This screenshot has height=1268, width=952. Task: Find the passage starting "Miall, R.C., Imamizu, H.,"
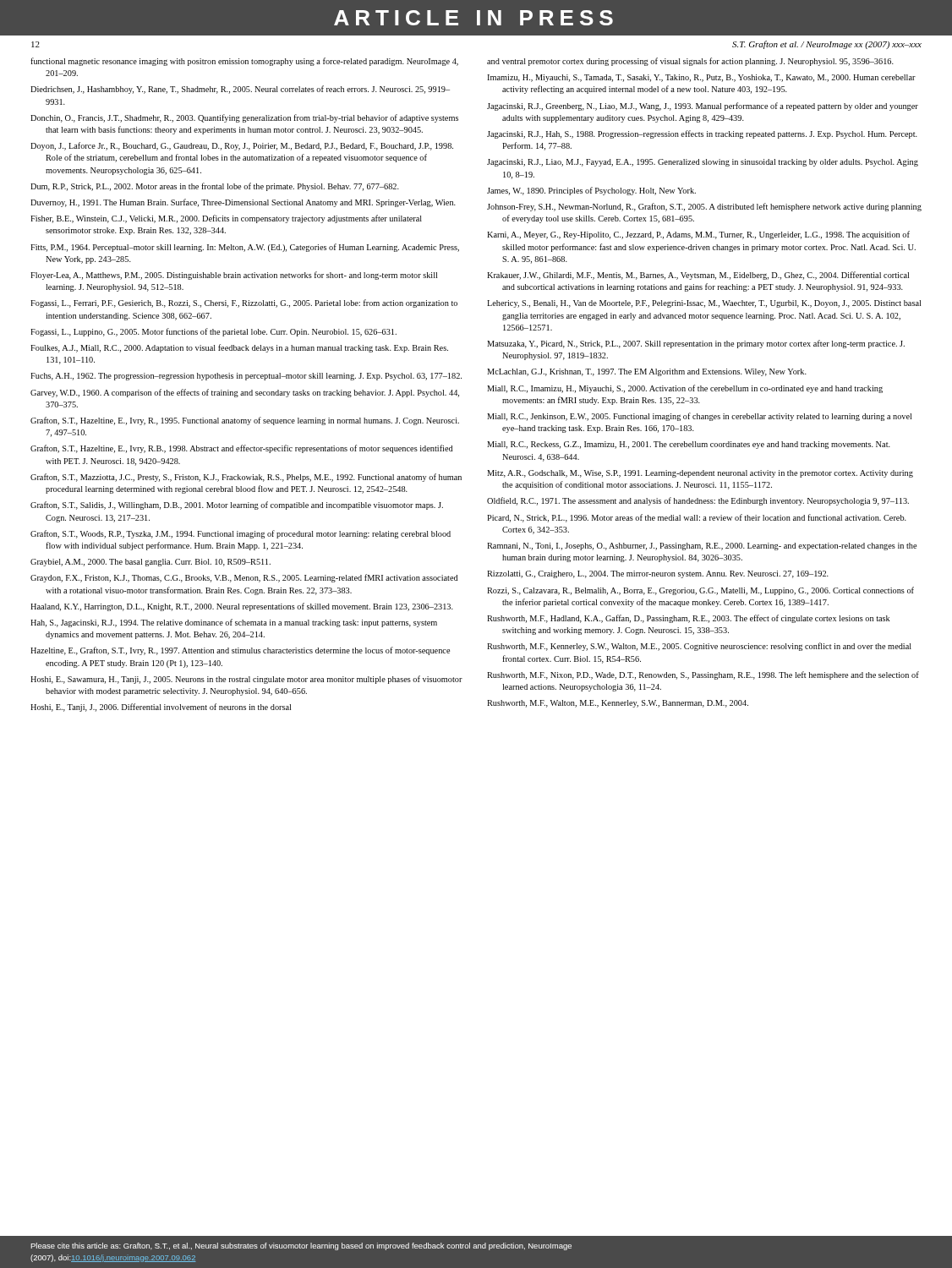pos(685,394)
